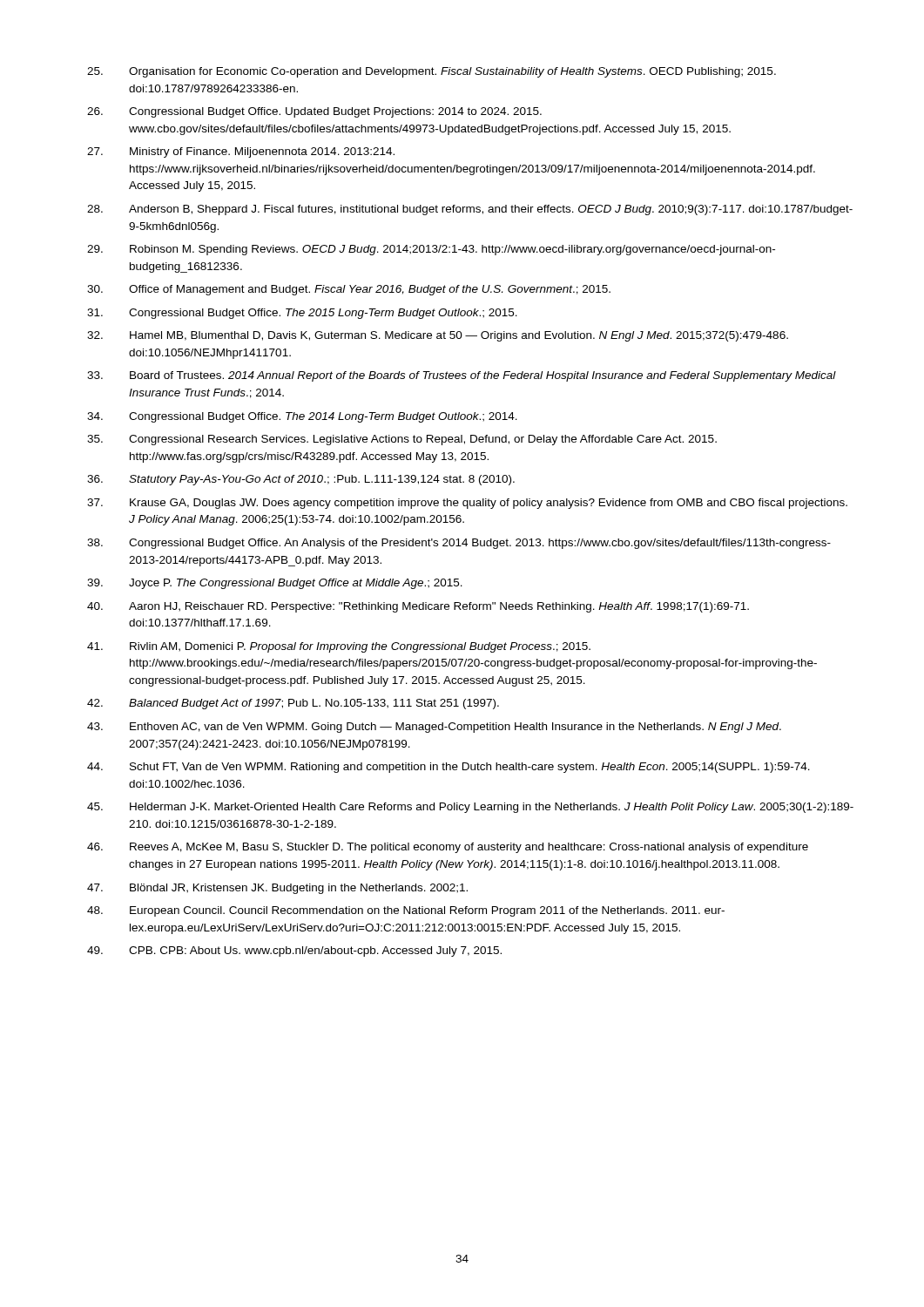The image size is (924, 1307).
Task: Find the block on this page that starts "33. Board of Trustees. 2014"
Action: [471, 384]
